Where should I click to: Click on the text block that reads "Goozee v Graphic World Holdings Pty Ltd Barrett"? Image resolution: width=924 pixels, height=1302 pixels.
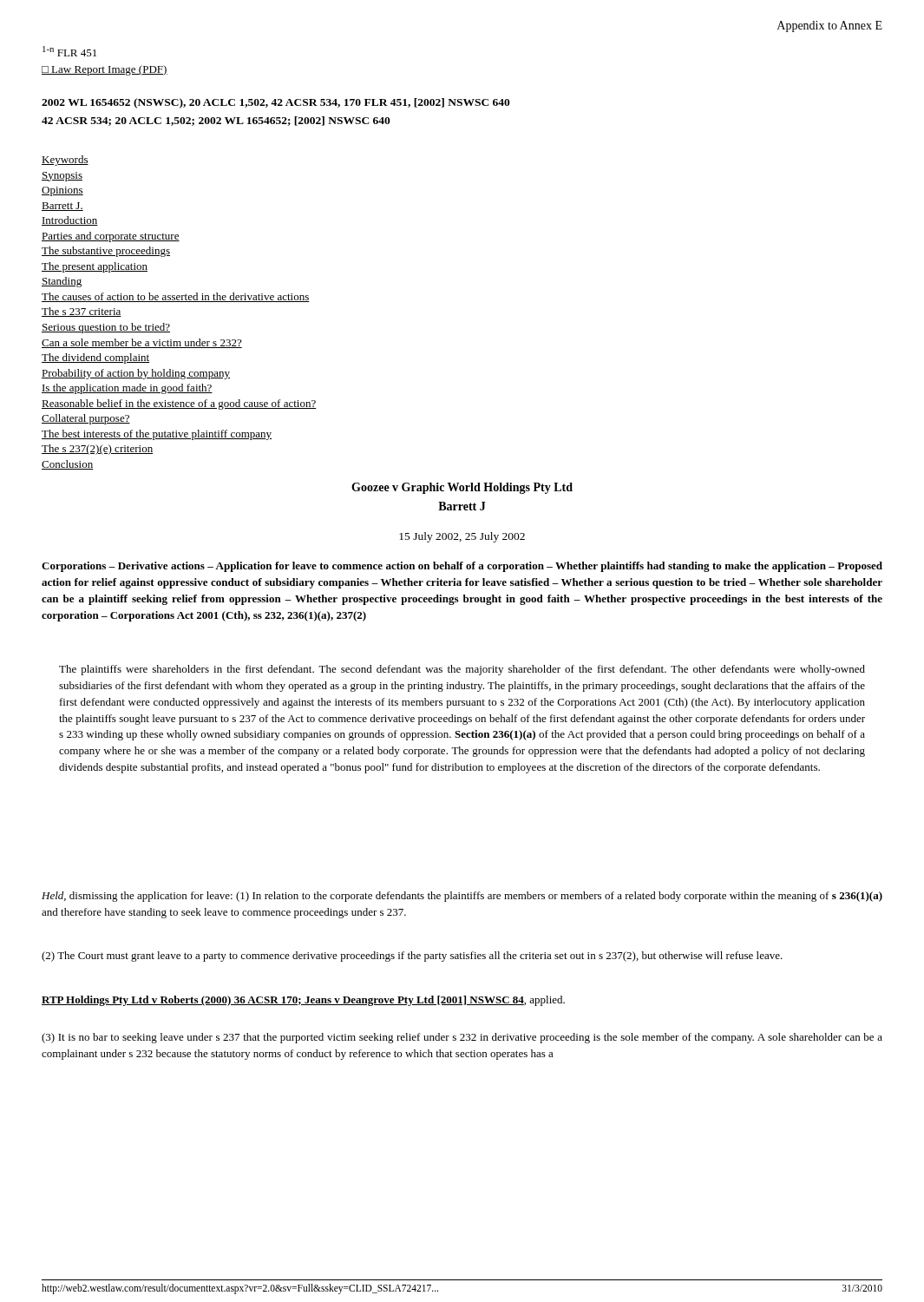462,497
